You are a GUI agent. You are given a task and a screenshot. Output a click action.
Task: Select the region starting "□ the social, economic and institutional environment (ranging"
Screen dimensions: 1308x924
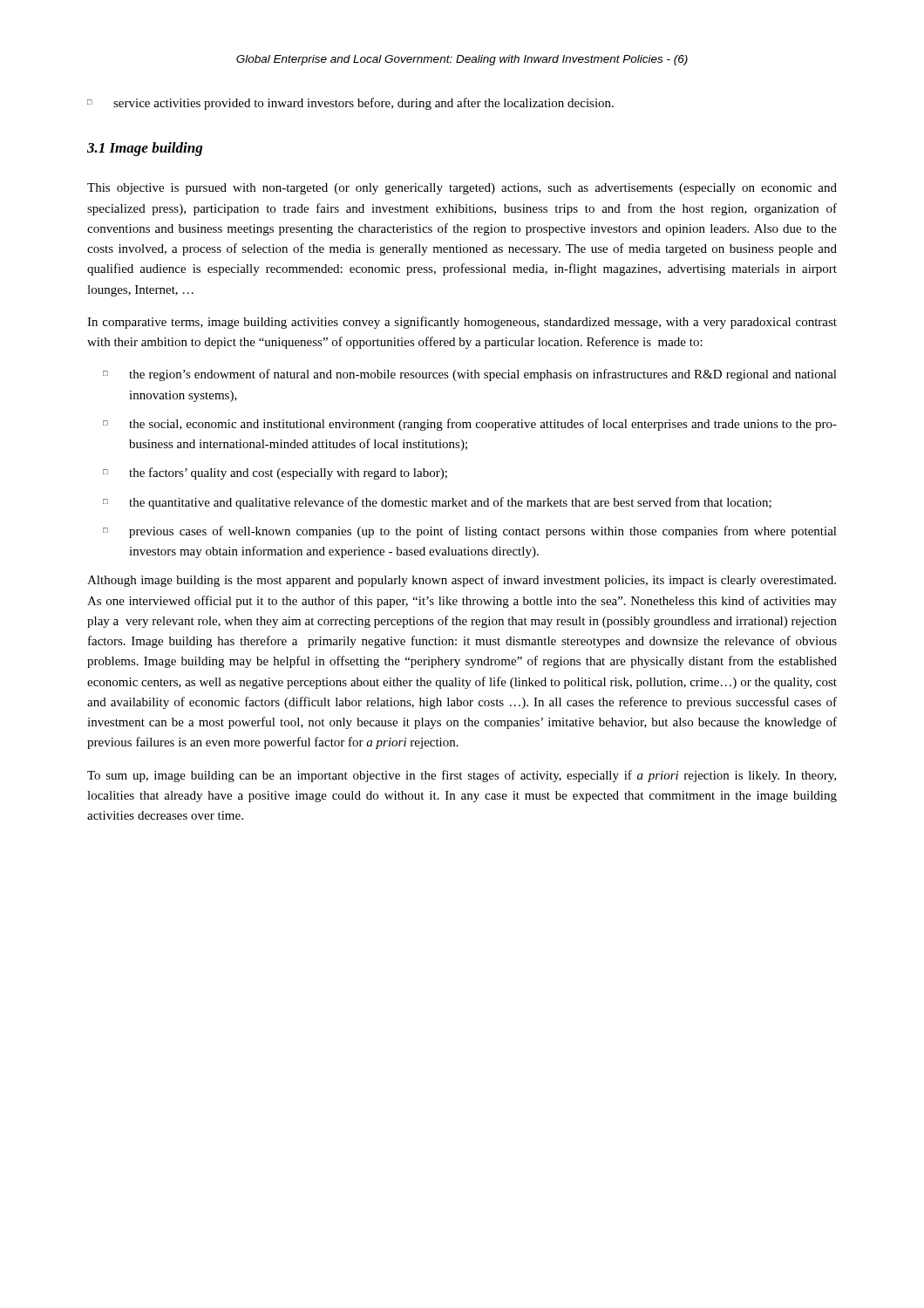pos(470,434)
